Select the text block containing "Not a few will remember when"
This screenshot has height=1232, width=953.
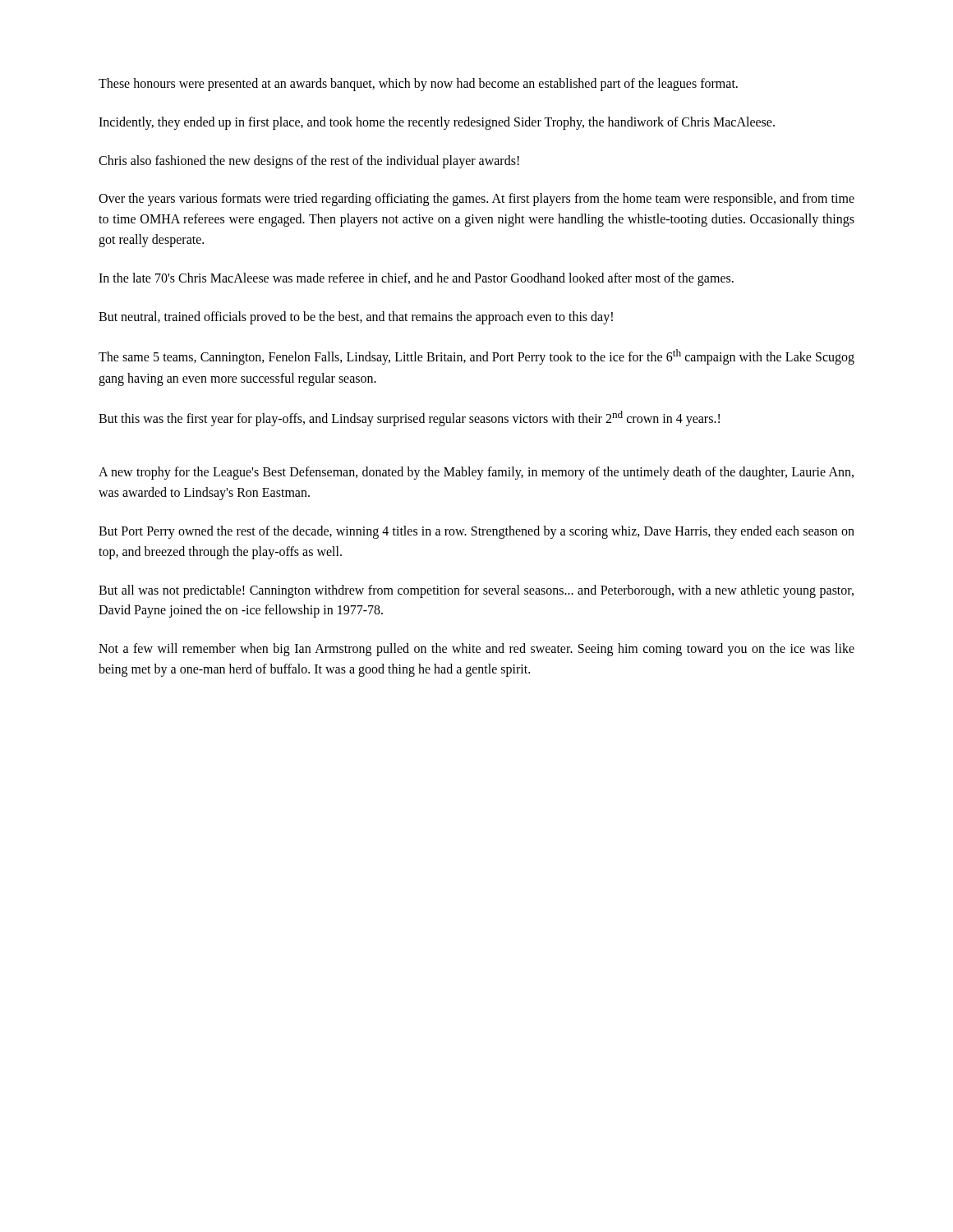(x=476, y=659)
